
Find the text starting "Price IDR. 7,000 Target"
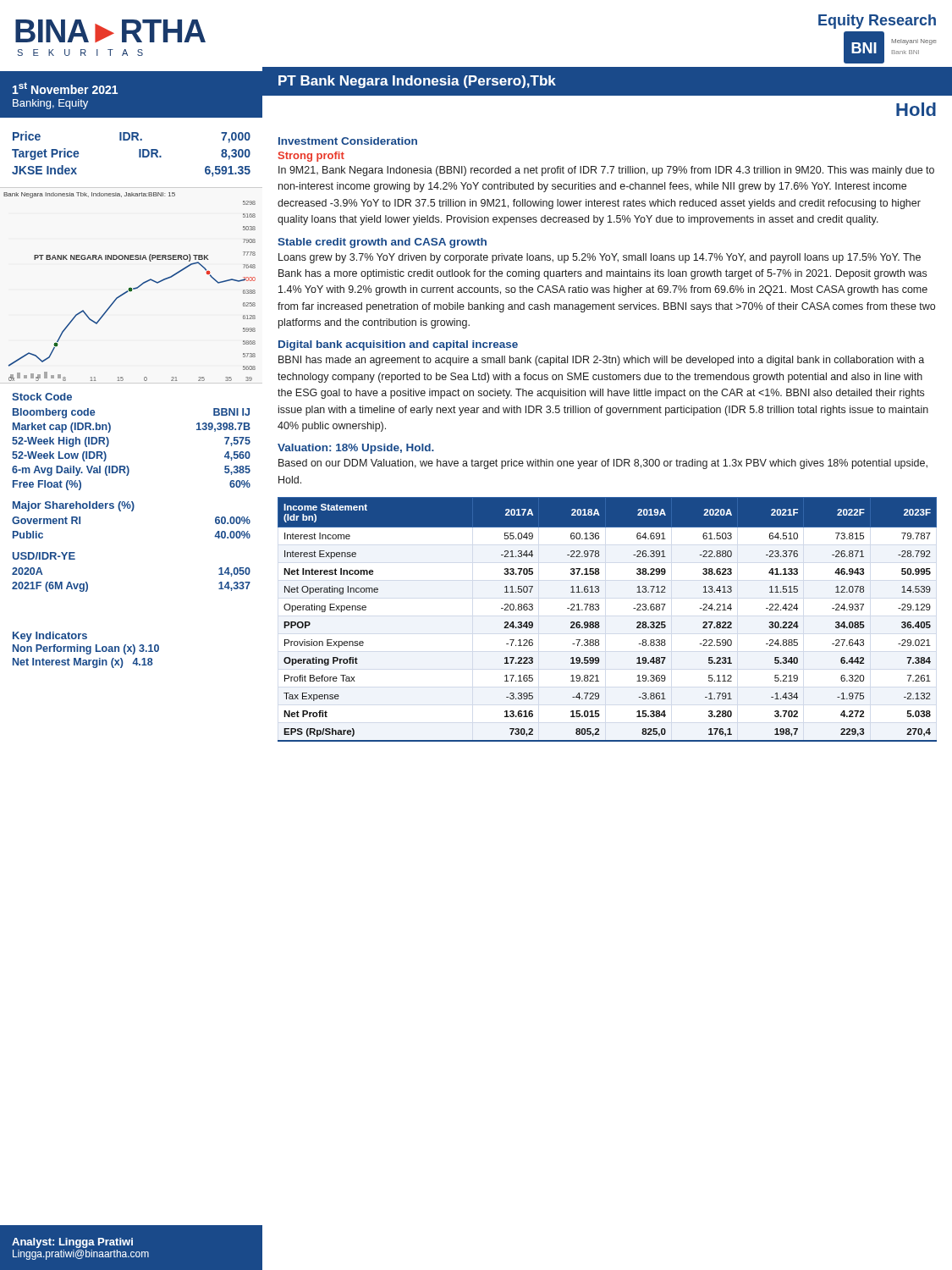click(x=131, y=153)
